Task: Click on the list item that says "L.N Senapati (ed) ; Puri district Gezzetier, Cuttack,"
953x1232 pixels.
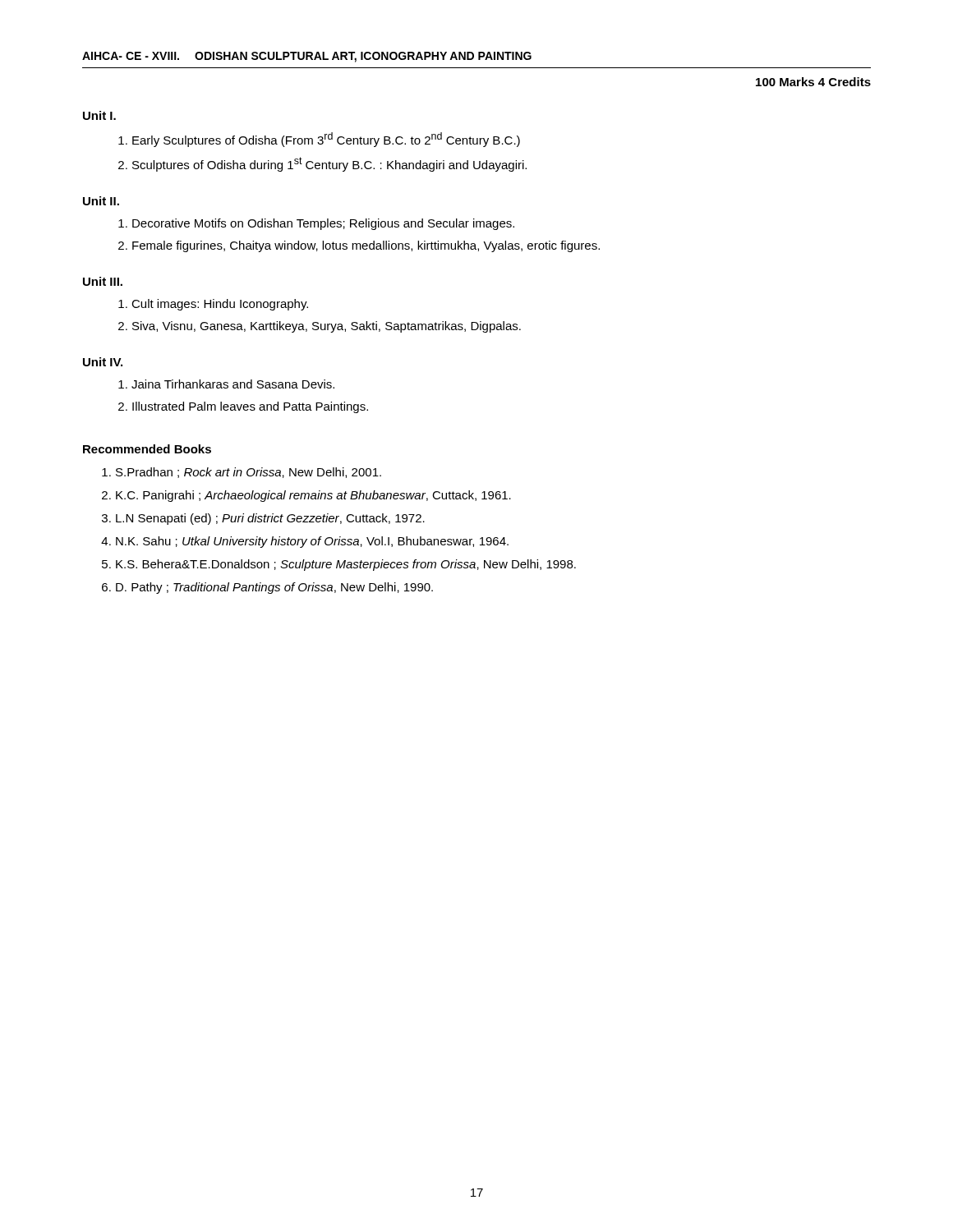Action: (x=270, y=518)
